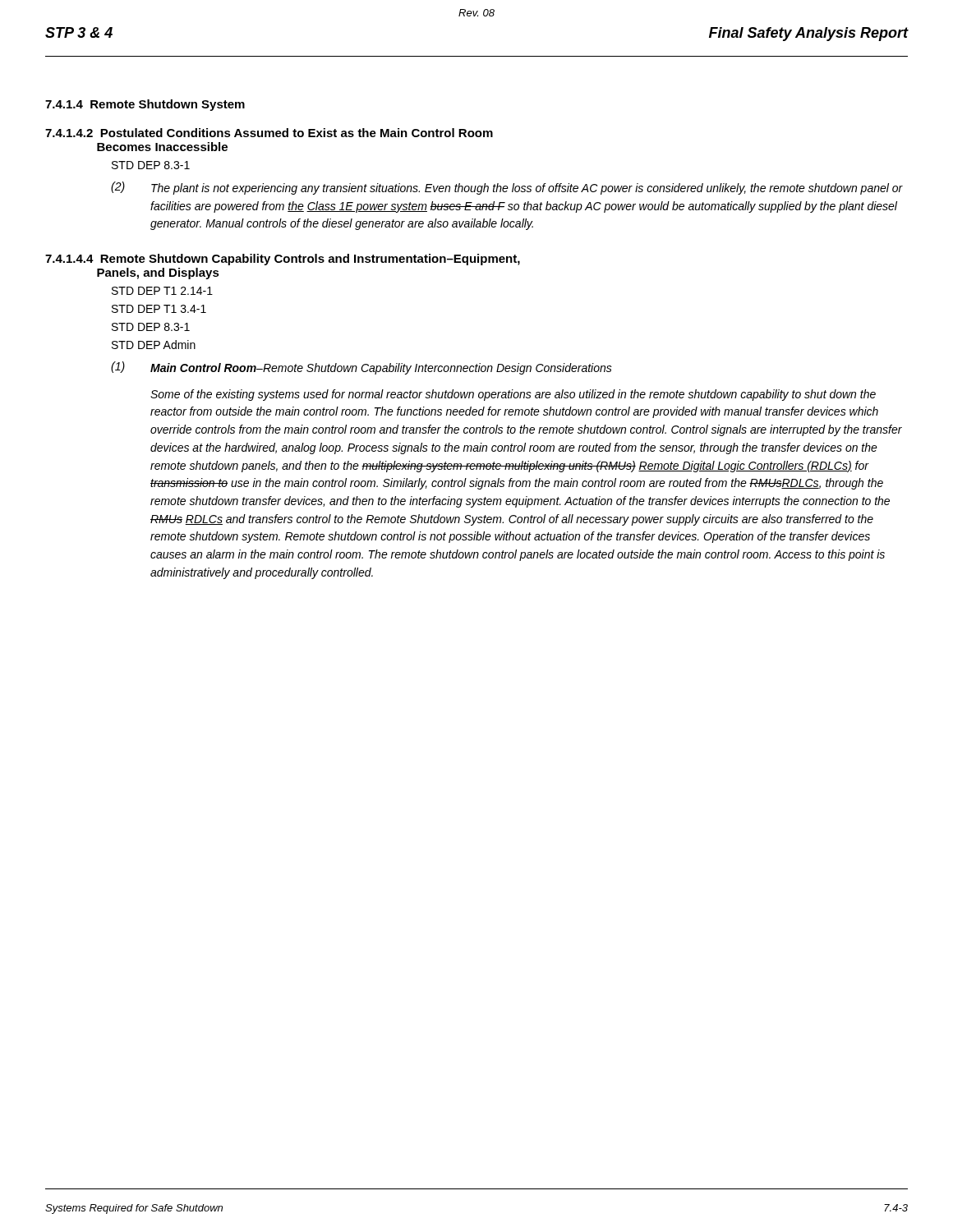953x1232 pixels.
Task: Find the block on this page that starts "Some of the"
Action: coord(526,483)
